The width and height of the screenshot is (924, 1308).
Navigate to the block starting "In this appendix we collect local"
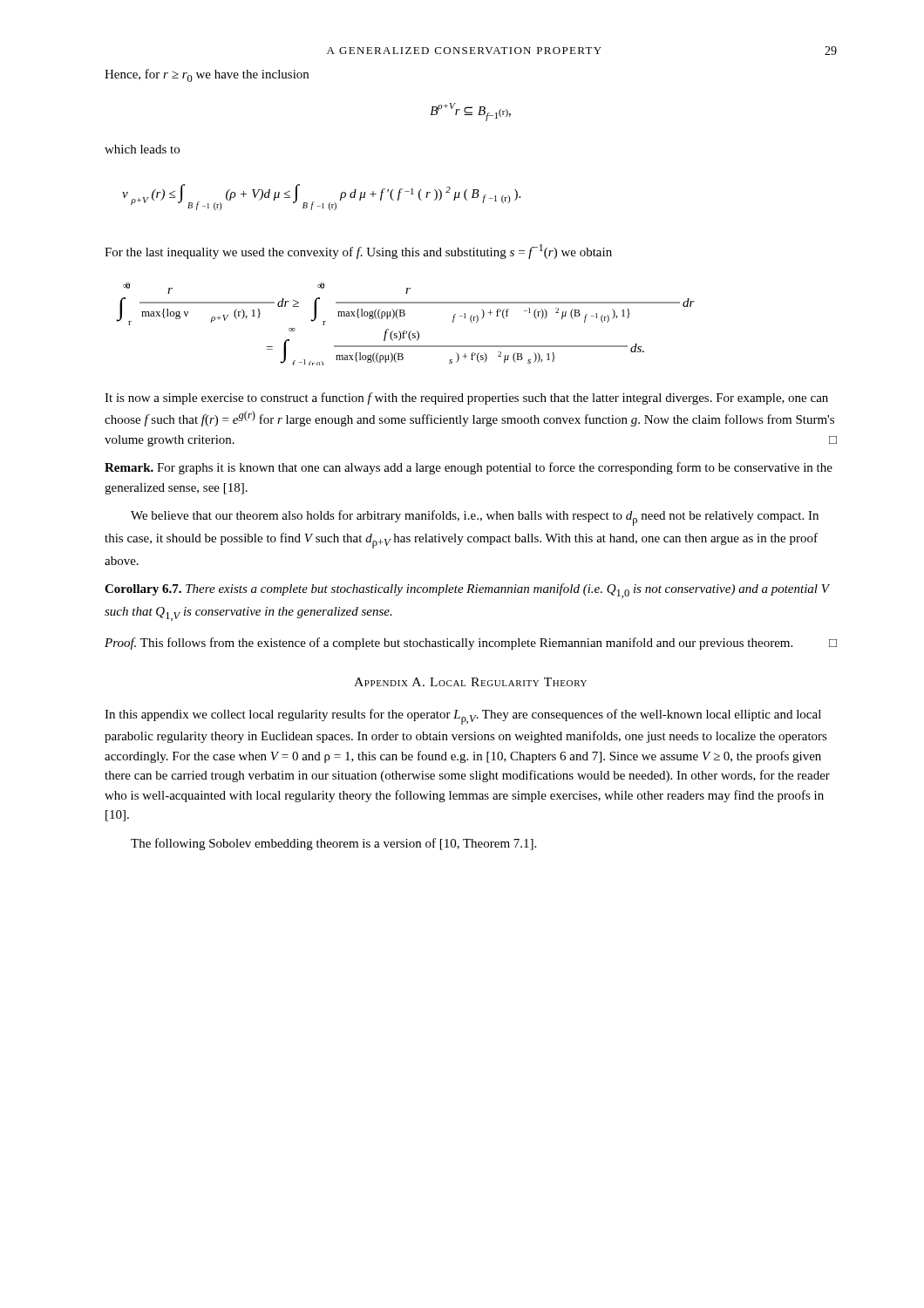pyautogui.click(x=467, y=764)
